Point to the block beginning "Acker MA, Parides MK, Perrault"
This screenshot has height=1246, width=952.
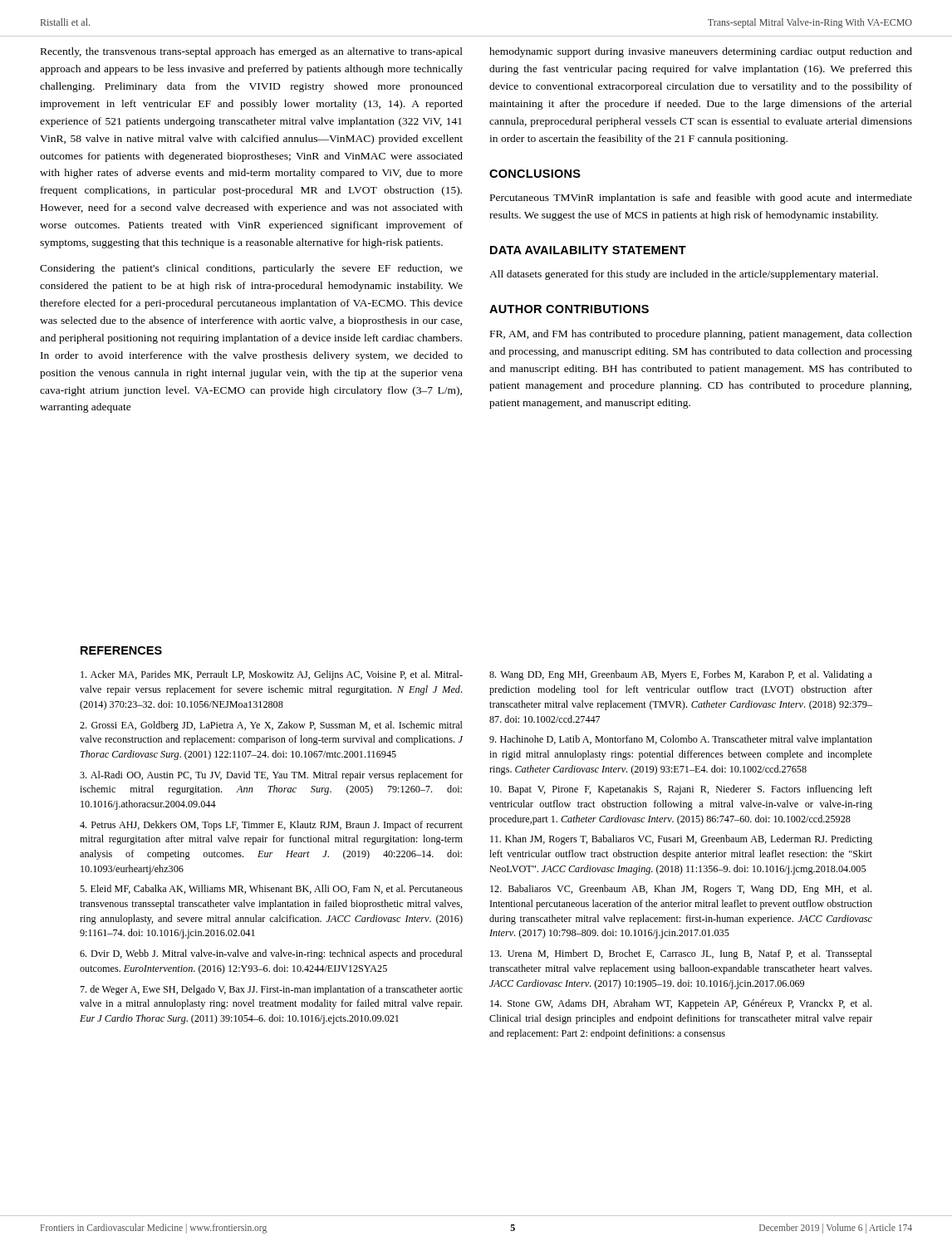(271, 690)
